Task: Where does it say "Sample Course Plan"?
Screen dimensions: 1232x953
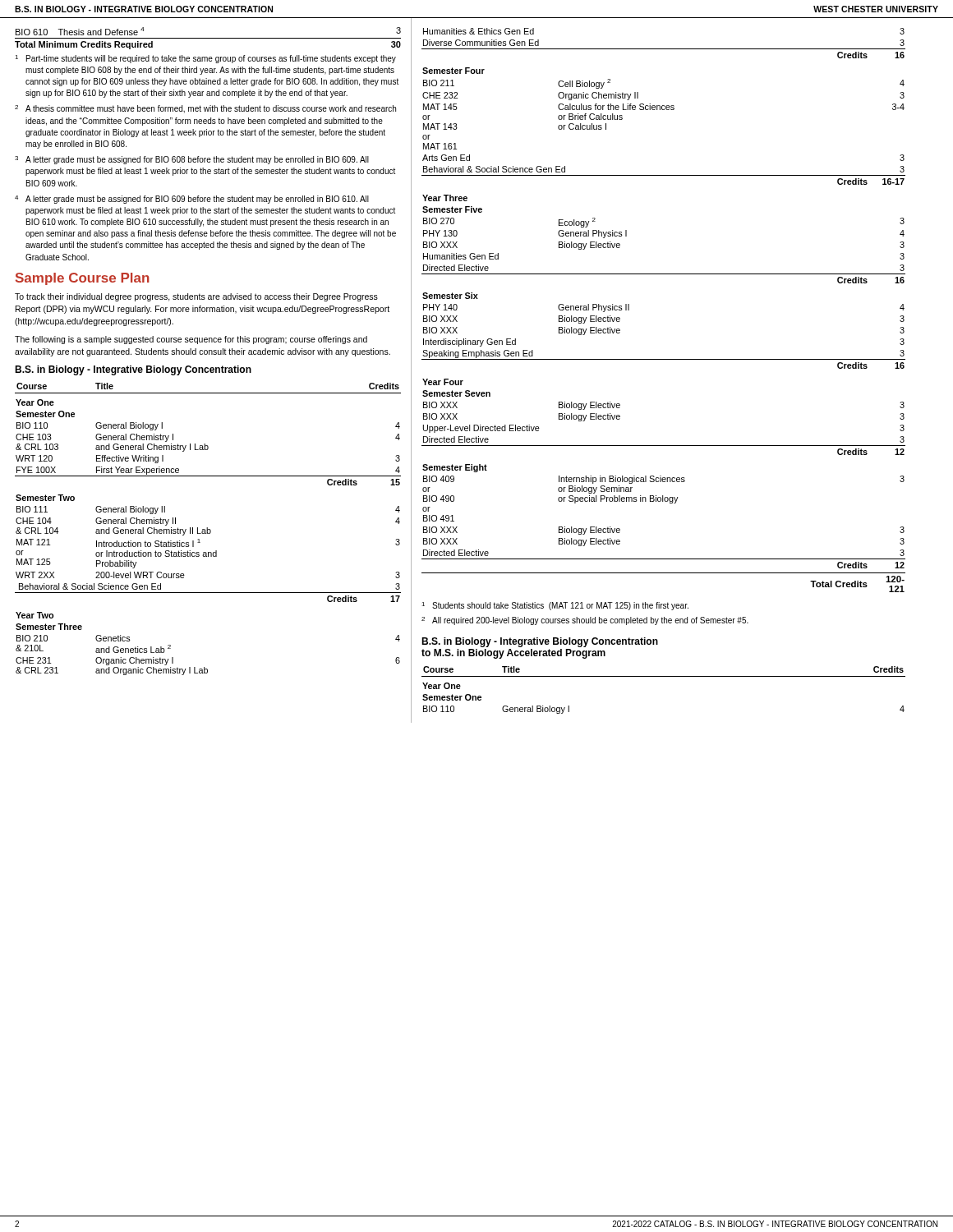Action: [82, 278]
